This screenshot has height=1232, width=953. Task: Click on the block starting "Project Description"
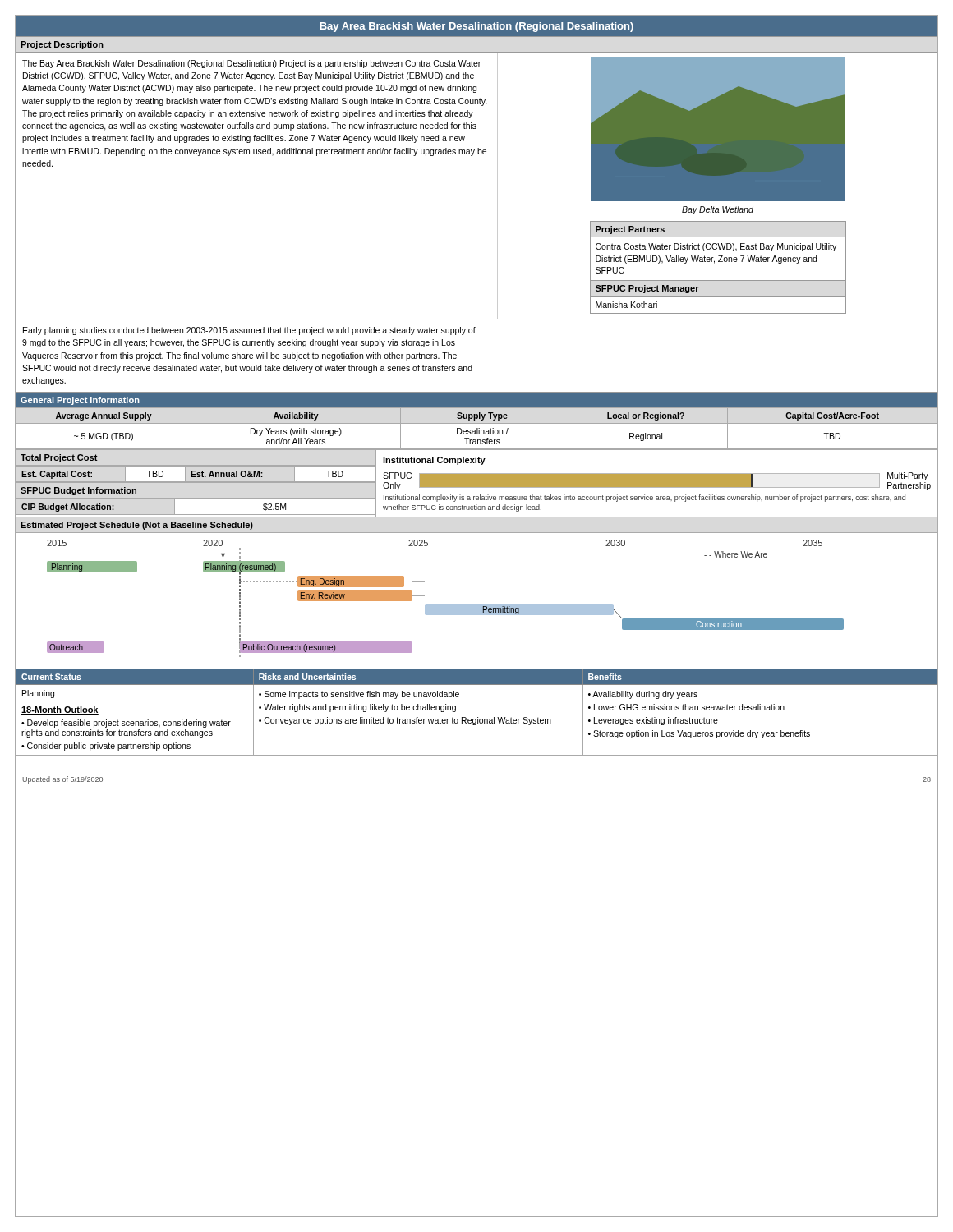point(62,44)
